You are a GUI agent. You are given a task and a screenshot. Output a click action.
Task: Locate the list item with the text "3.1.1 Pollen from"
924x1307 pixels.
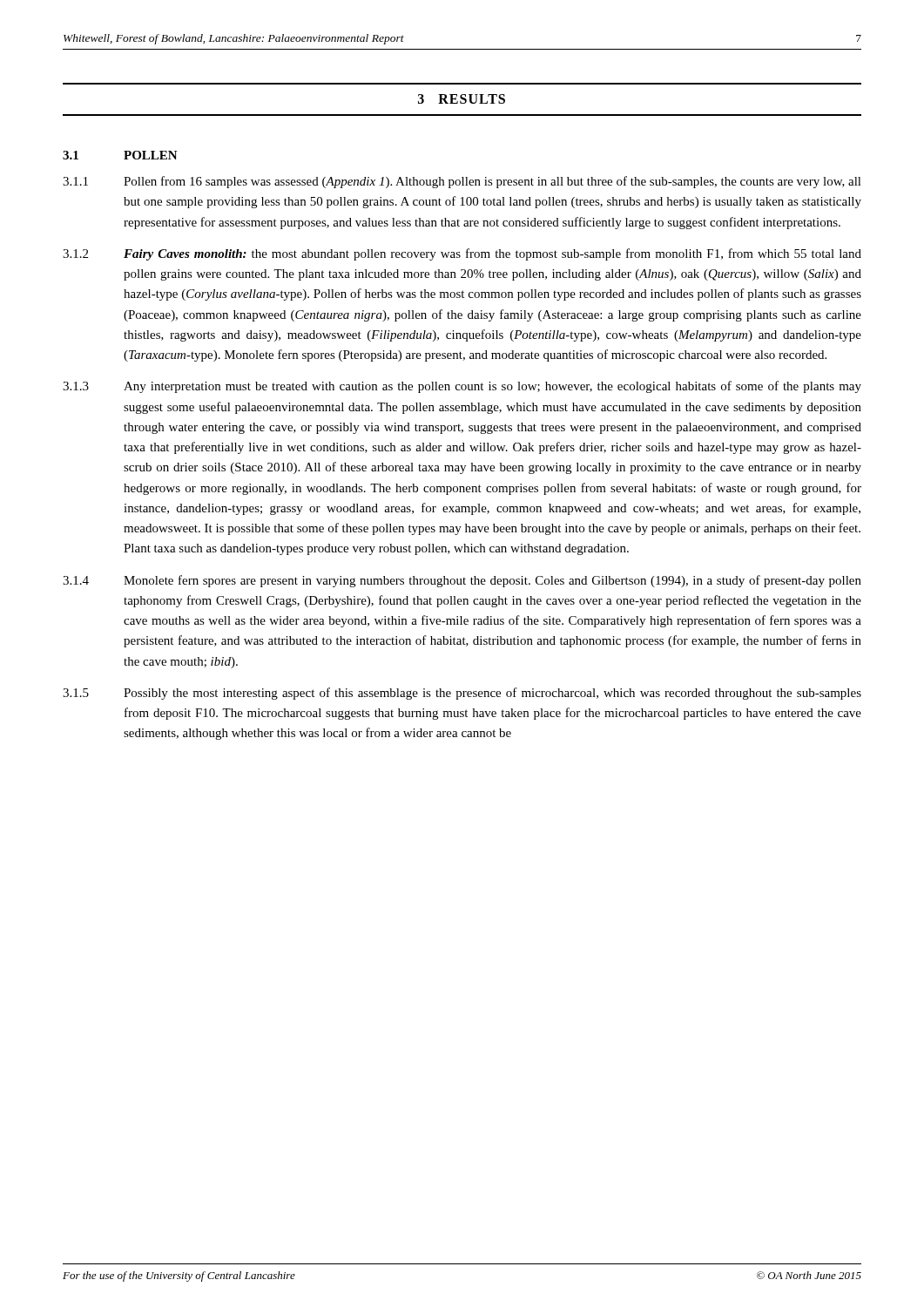[462, 202]
